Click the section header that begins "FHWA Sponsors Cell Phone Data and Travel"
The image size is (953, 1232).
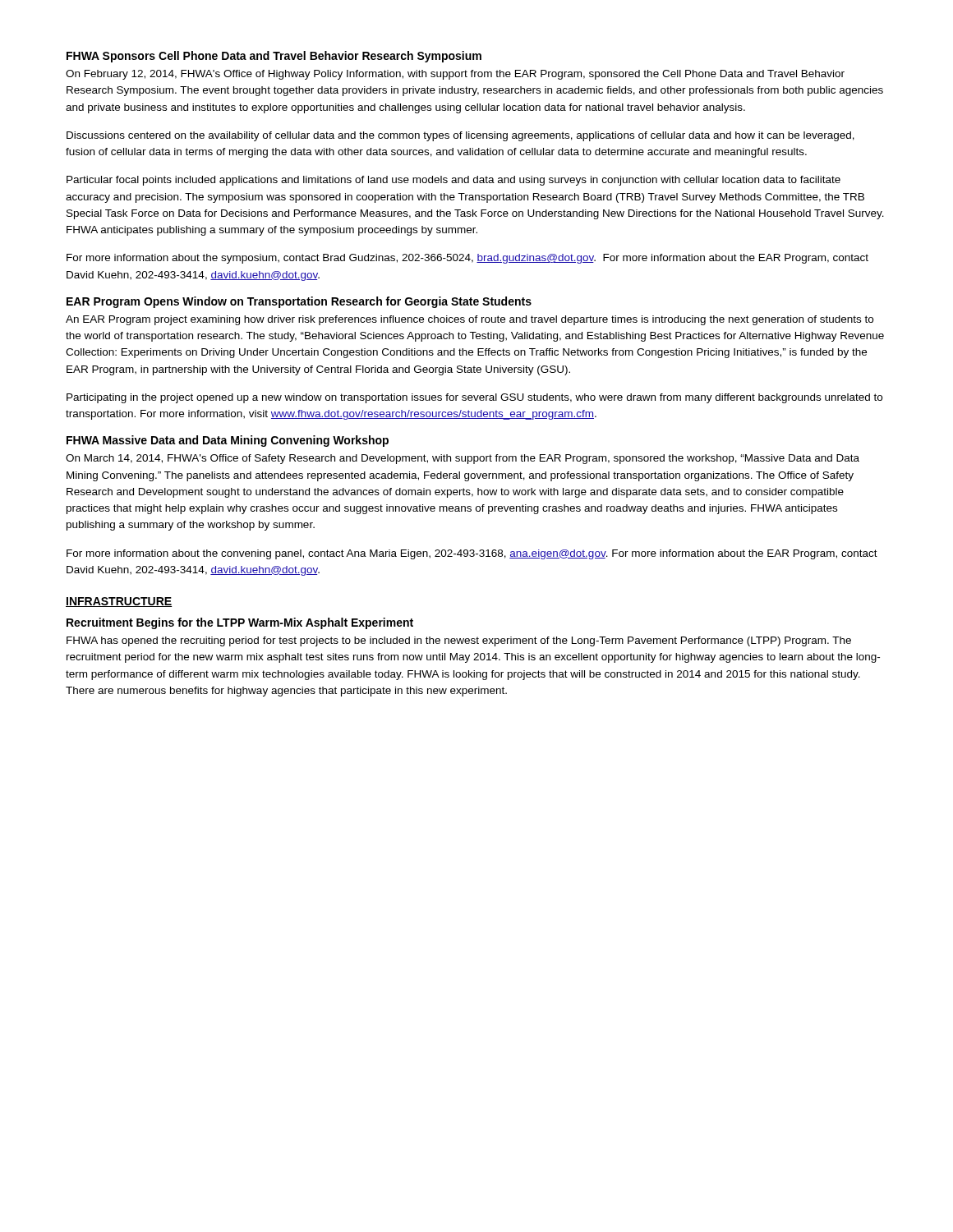(x=274, y=56)
